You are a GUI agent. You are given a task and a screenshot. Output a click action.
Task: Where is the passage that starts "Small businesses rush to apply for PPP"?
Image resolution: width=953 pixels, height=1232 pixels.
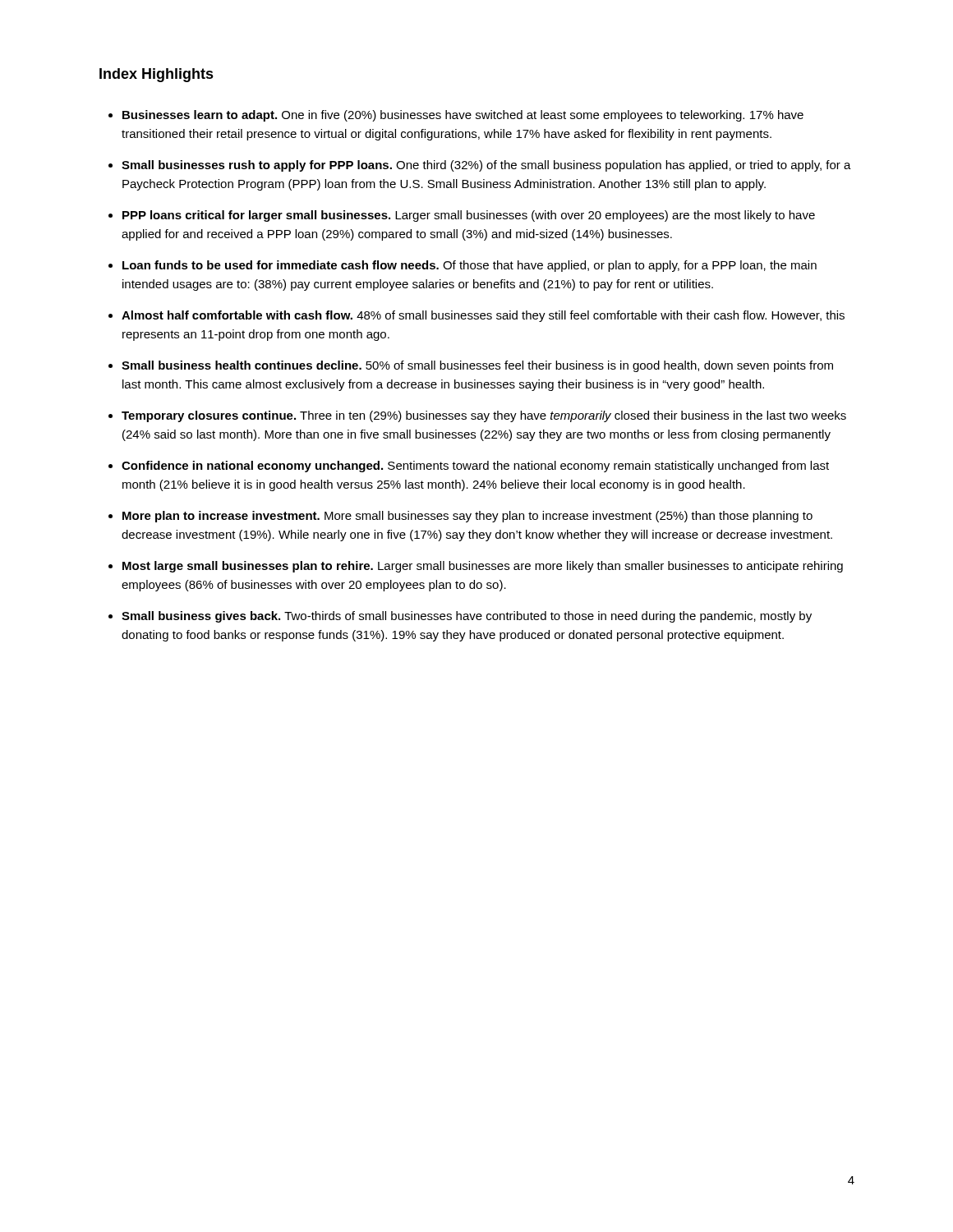point(486,174)
